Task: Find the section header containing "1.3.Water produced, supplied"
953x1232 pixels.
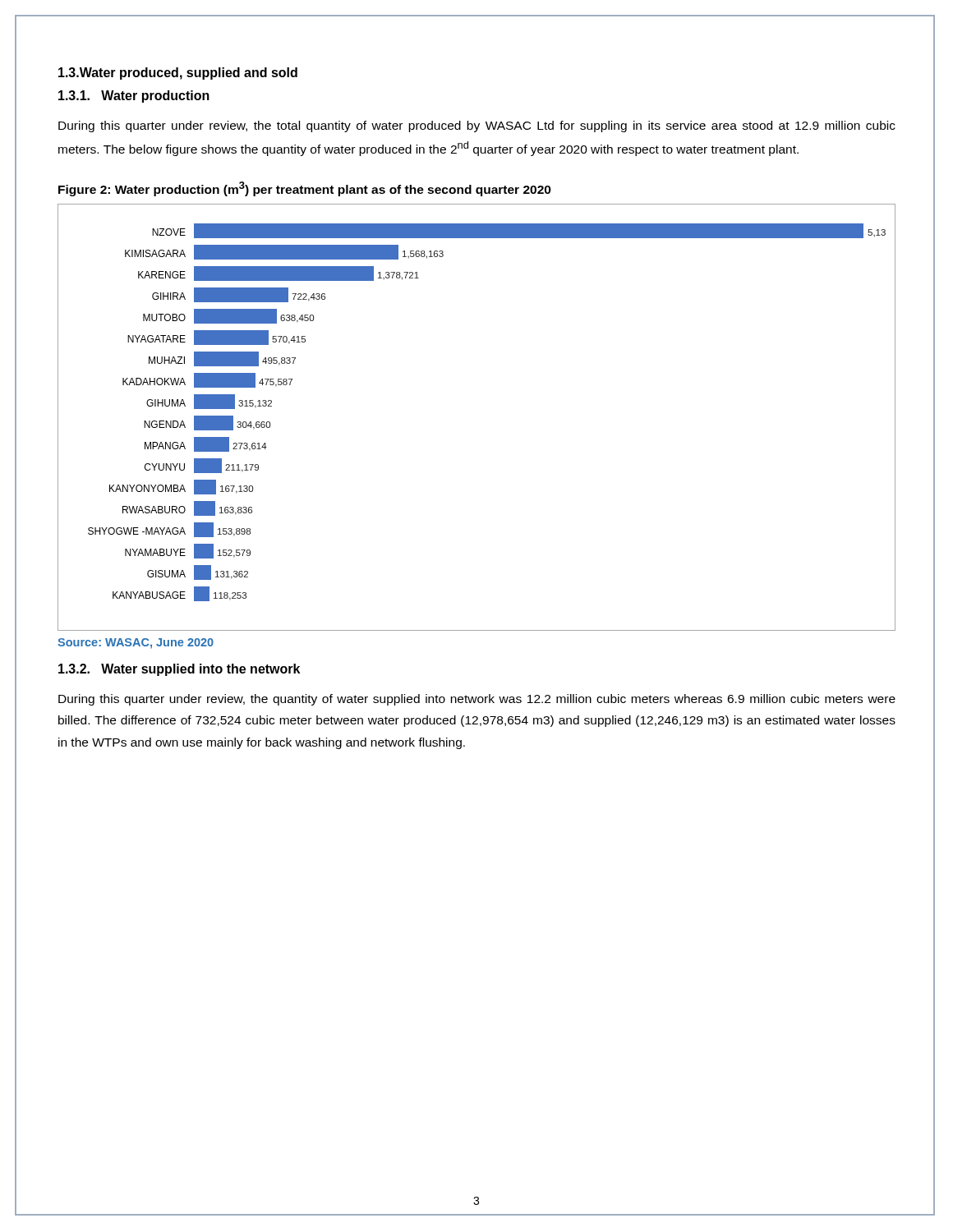Action: (x=178, y=73)
